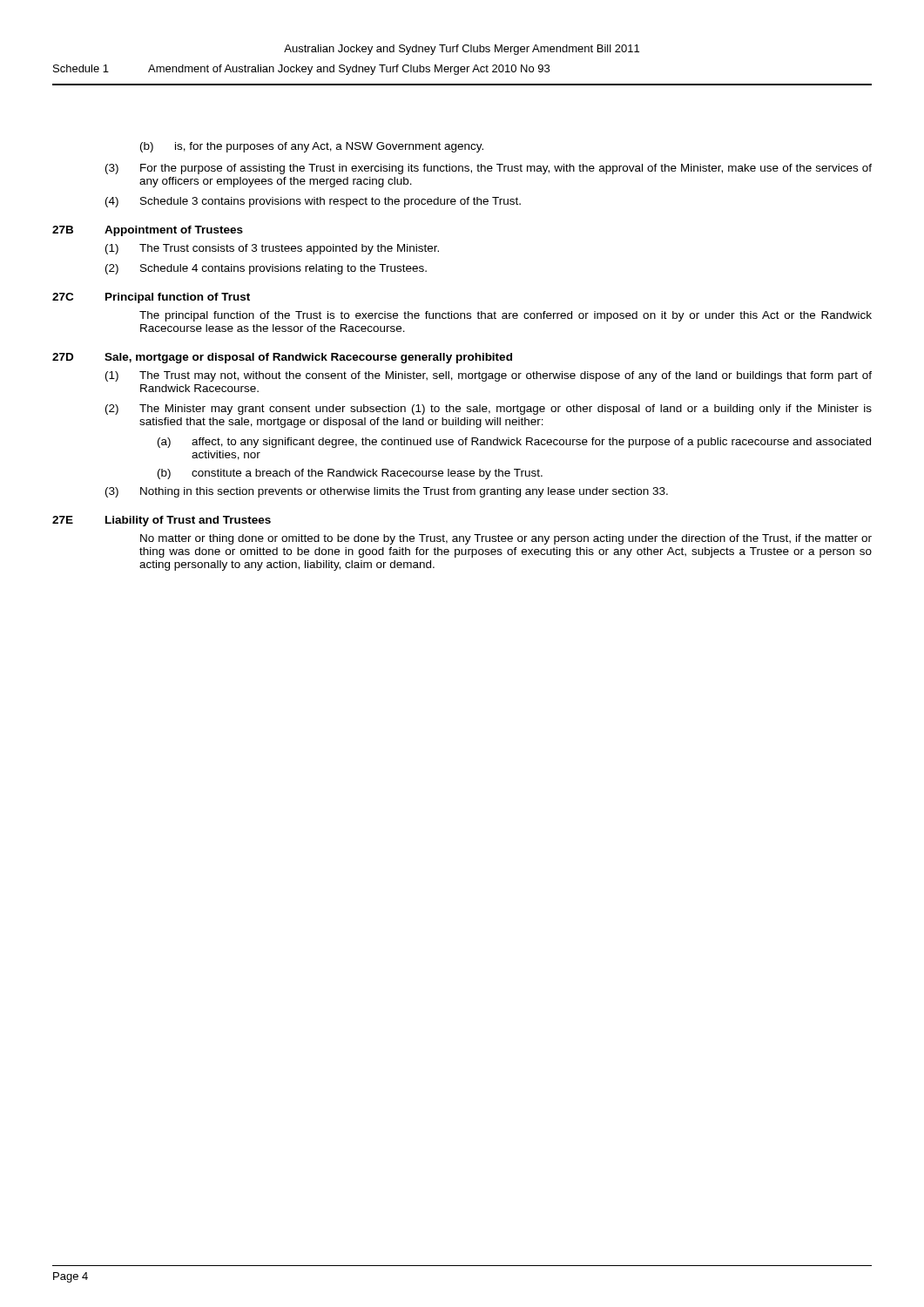Image resolution: width=924 pixels, height=1307 pixels.
Task: Navigate to the text starting "(1) The Trust consists"
Action: [272, 249]
